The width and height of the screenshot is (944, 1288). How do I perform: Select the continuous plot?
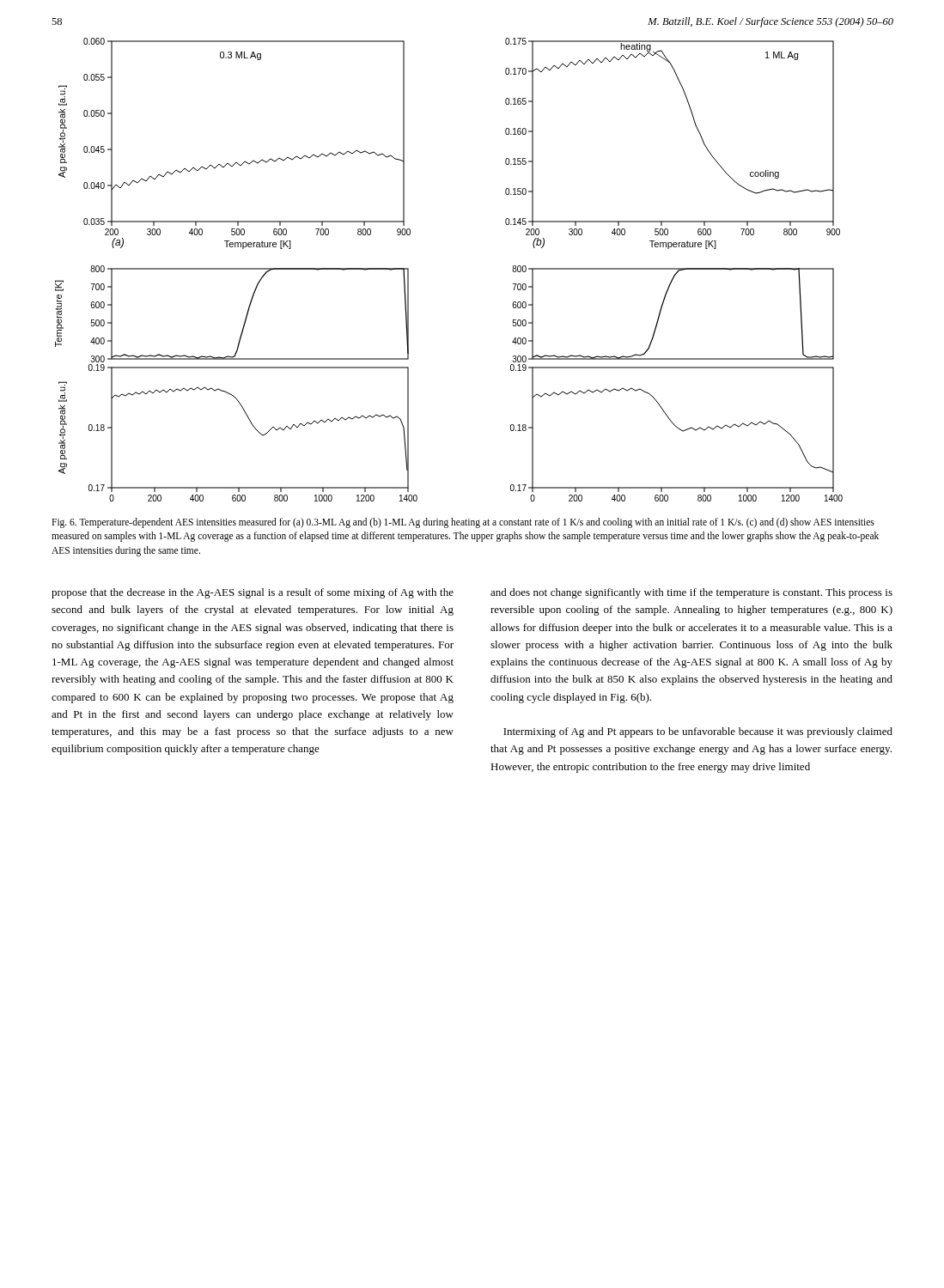click(472, 269)
